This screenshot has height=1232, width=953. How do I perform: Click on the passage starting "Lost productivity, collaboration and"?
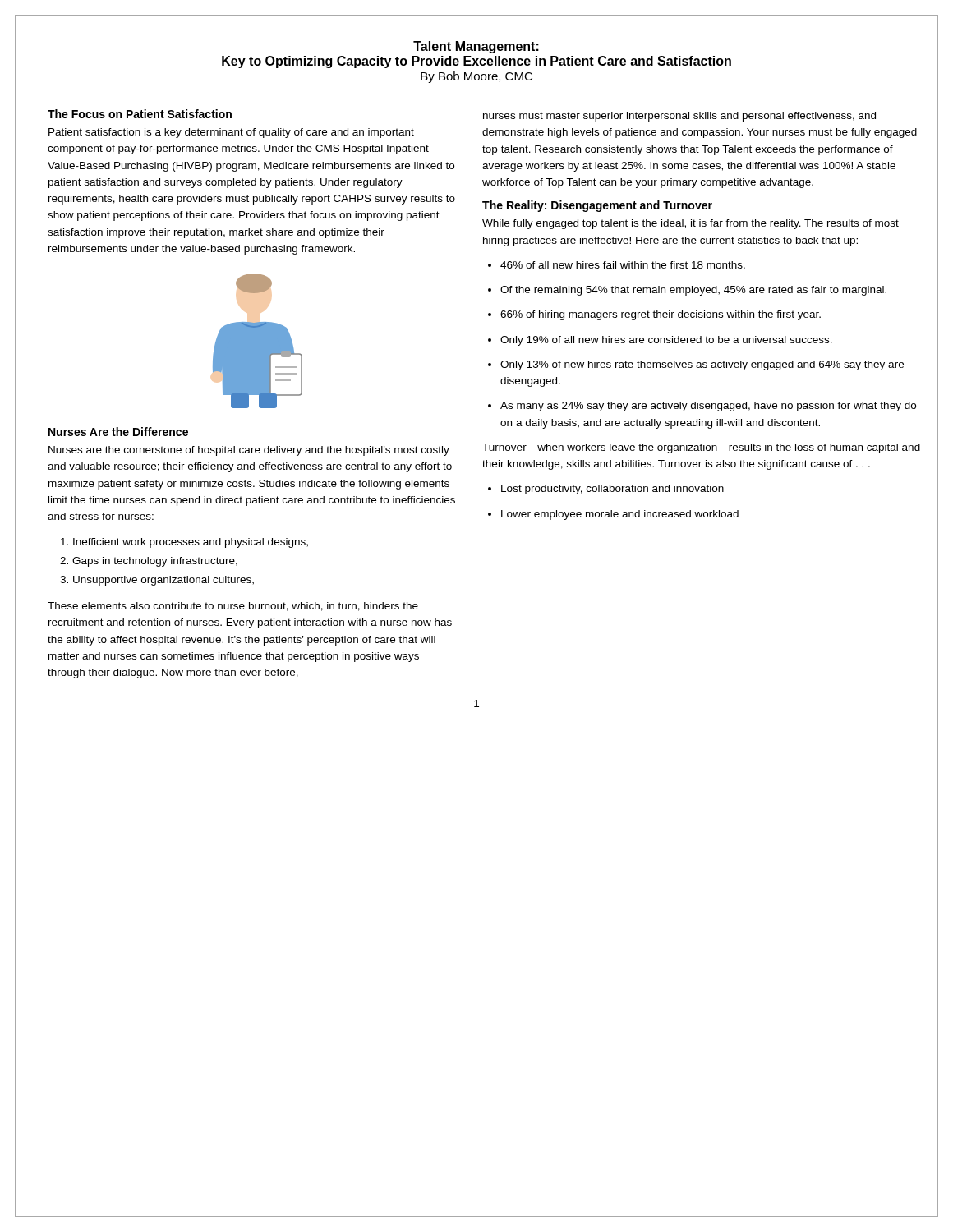612,488
